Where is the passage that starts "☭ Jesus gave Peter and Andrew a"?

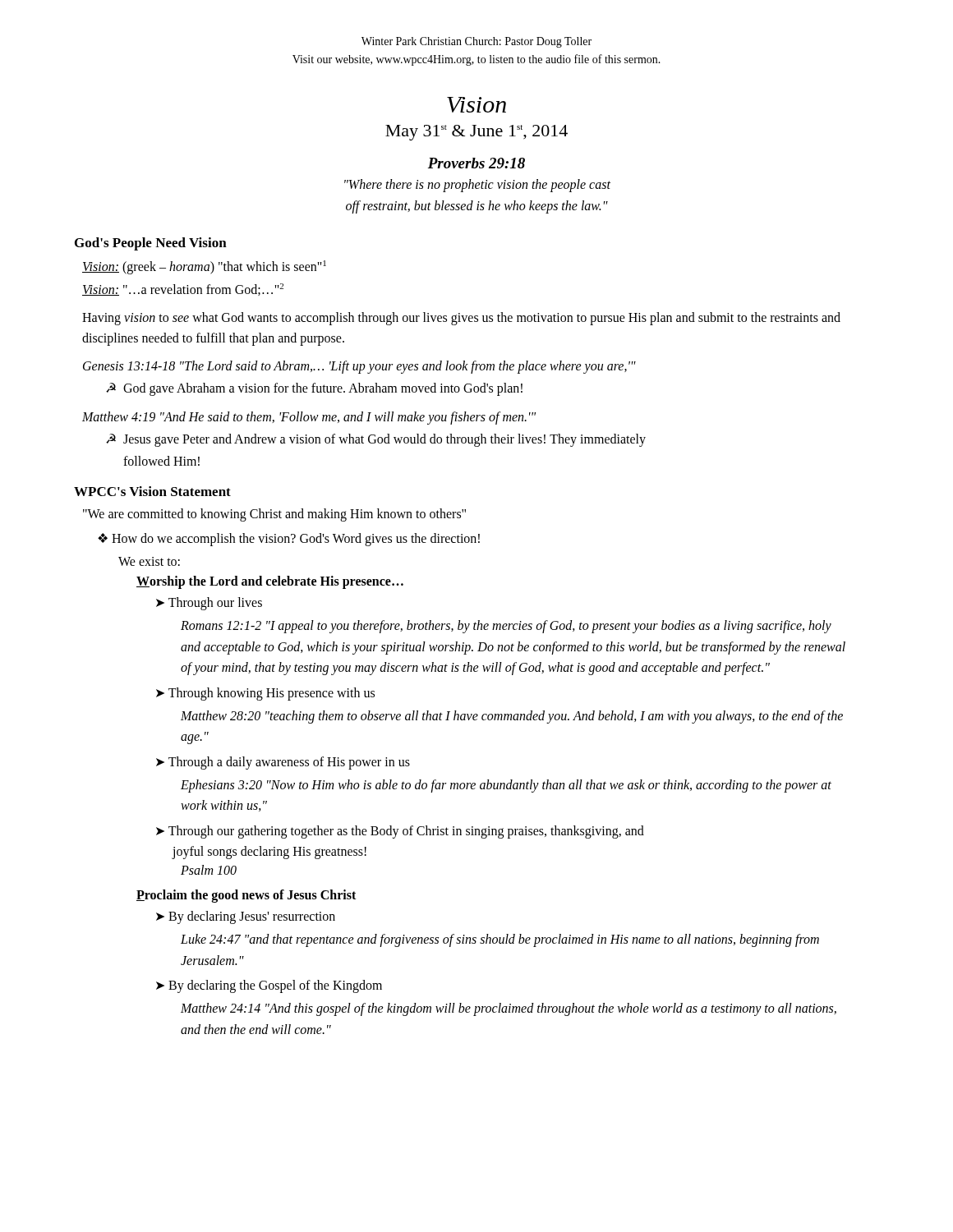click(375, 439)
